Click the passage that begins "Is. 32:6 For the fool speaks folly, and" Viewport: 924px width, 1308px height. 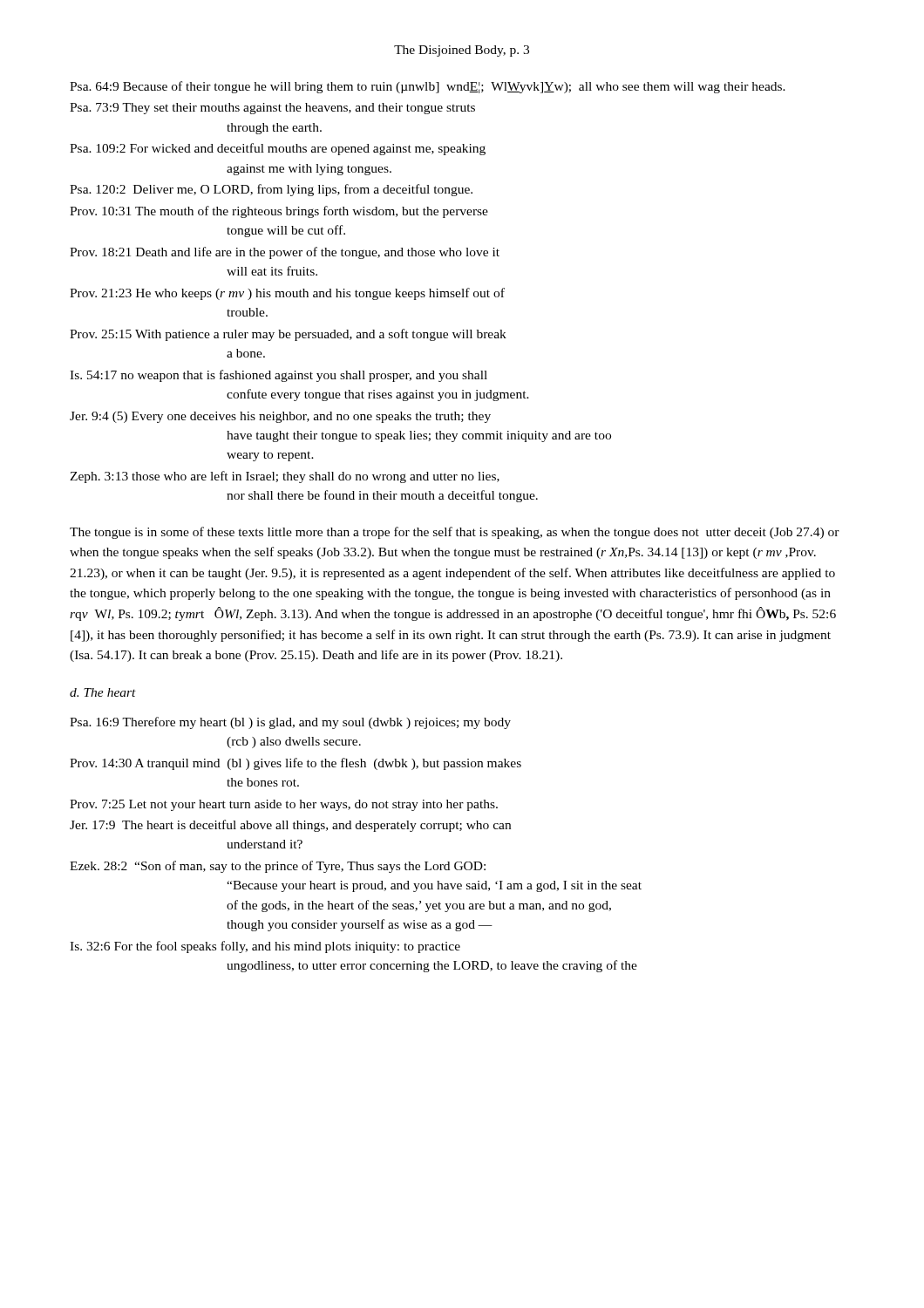[x=462, y=957]
